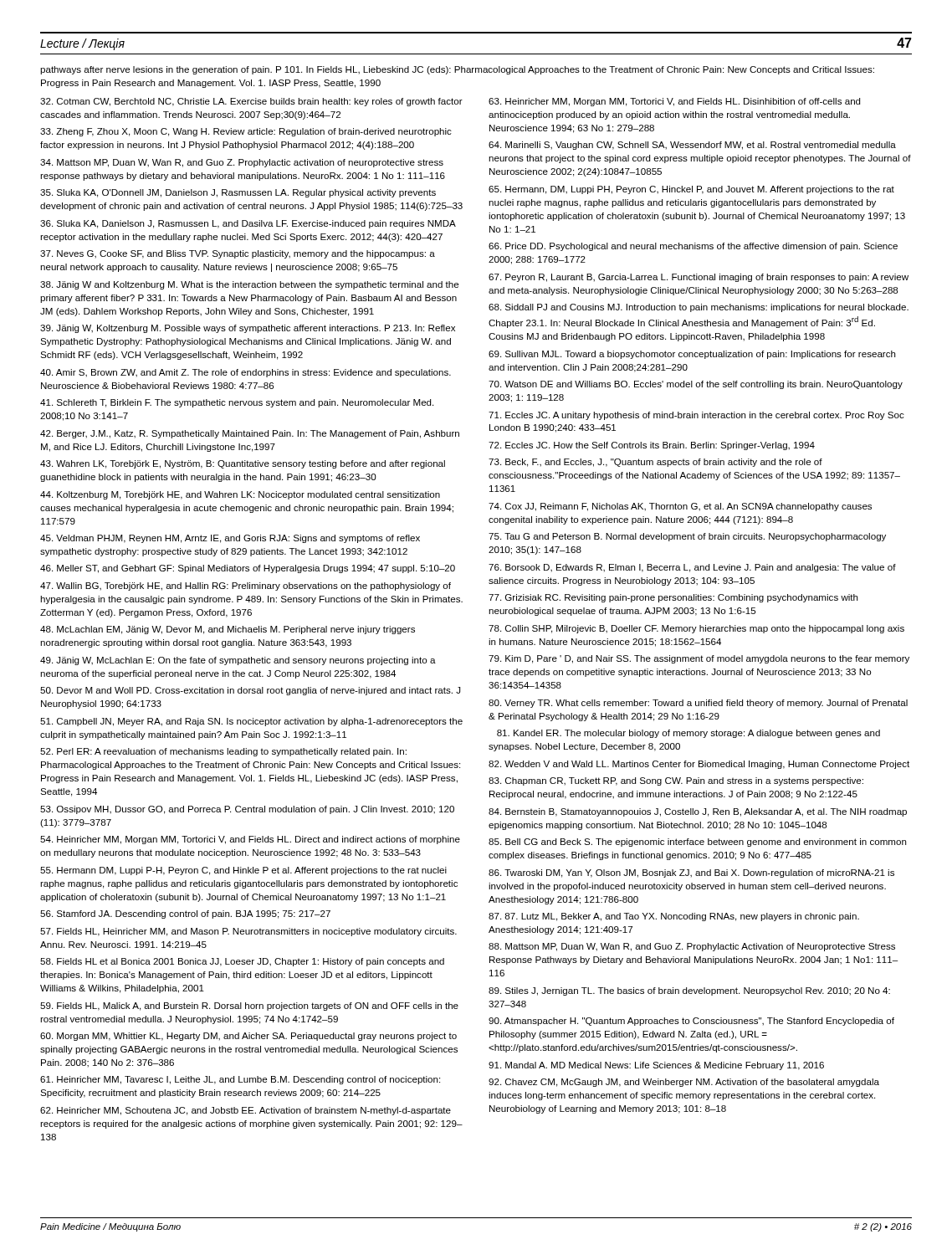
Task: Point to the block beginning "84. Bernstein B, Stamatoyannopouios J, Costello"
Action: click(x=698, y=818)
